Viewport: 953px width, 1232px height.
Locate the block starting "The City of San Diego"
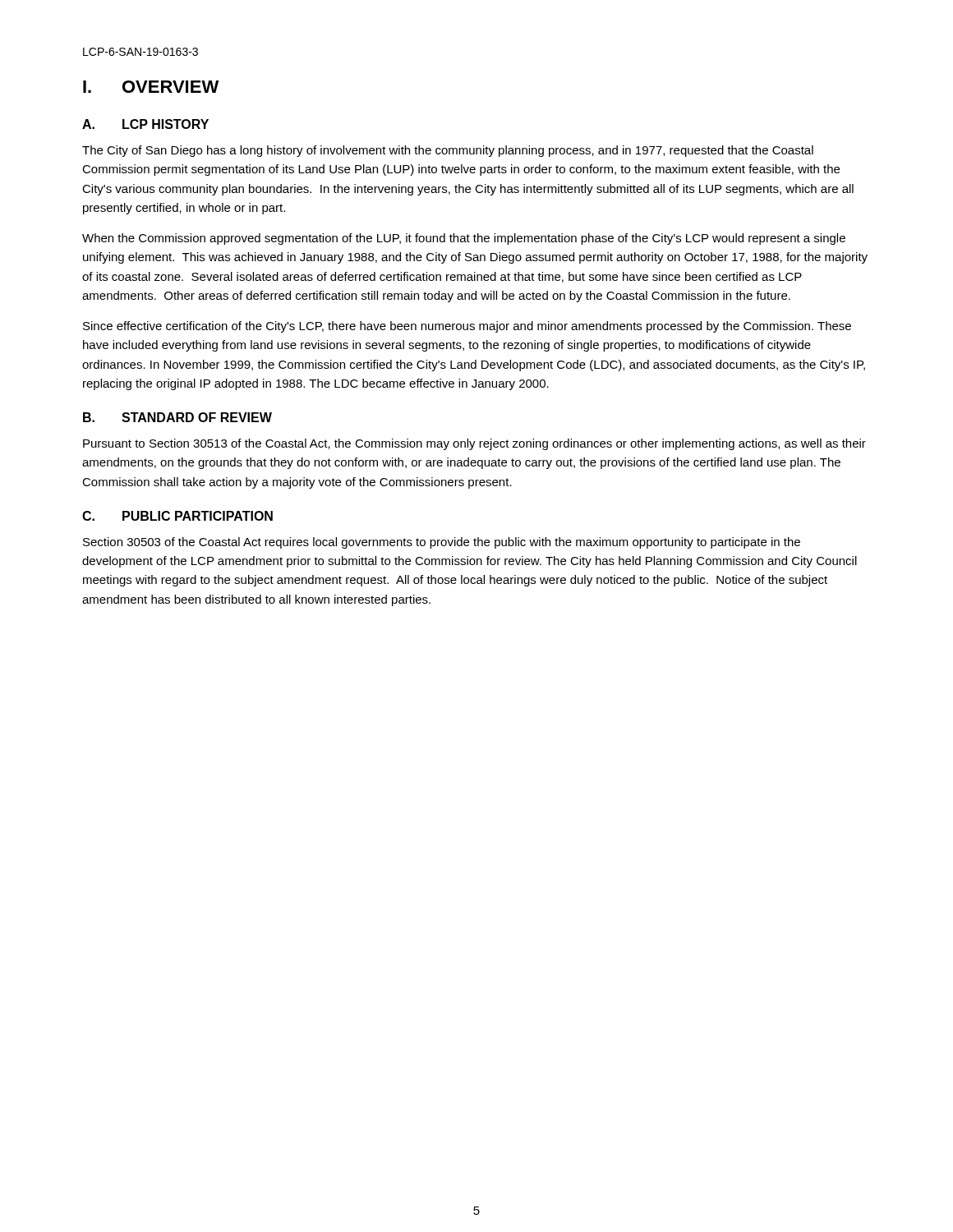(468, 179)
